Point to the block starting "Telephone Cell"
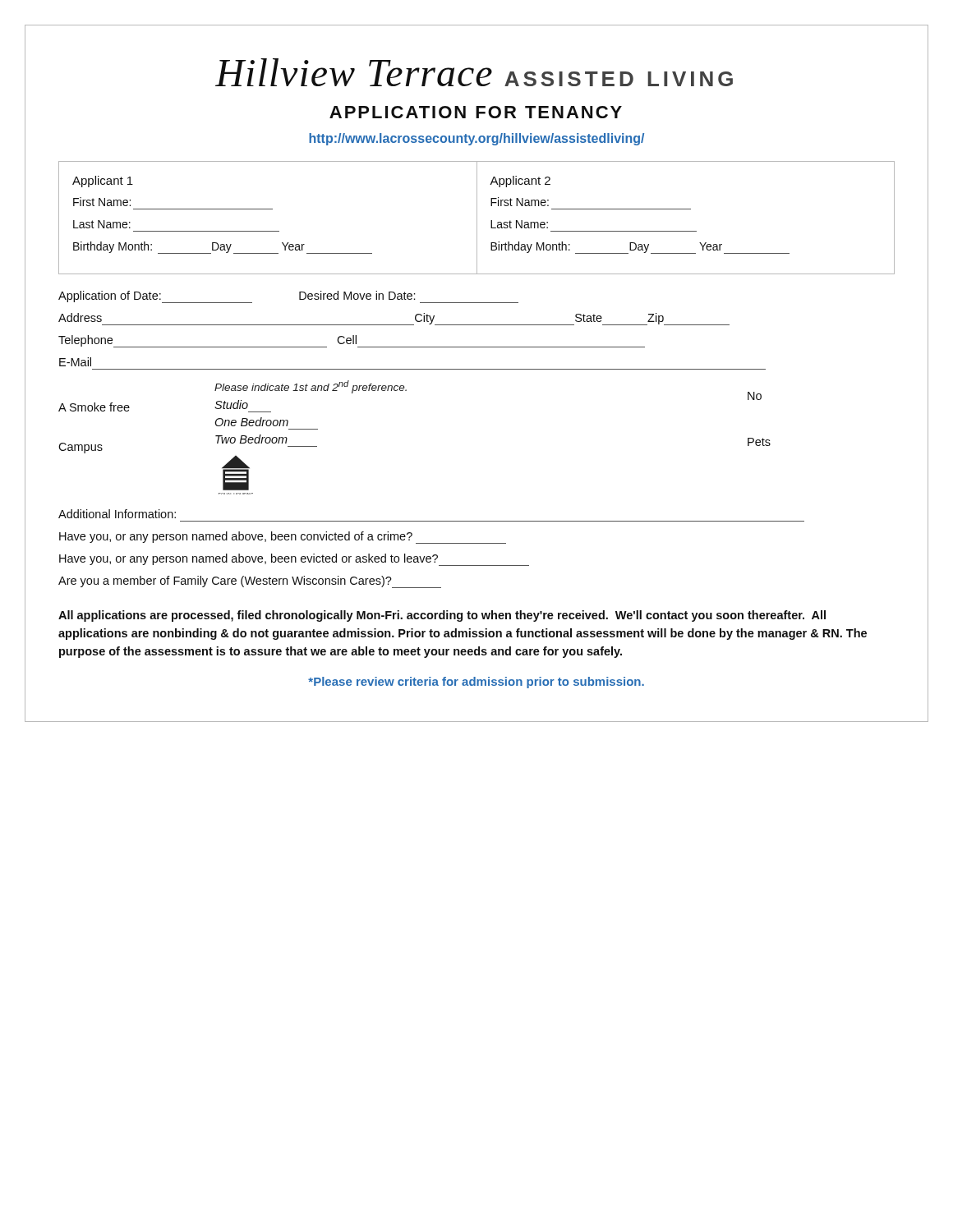The height and width of the screenshot is (1232, 953). click(x=352, y=340)
